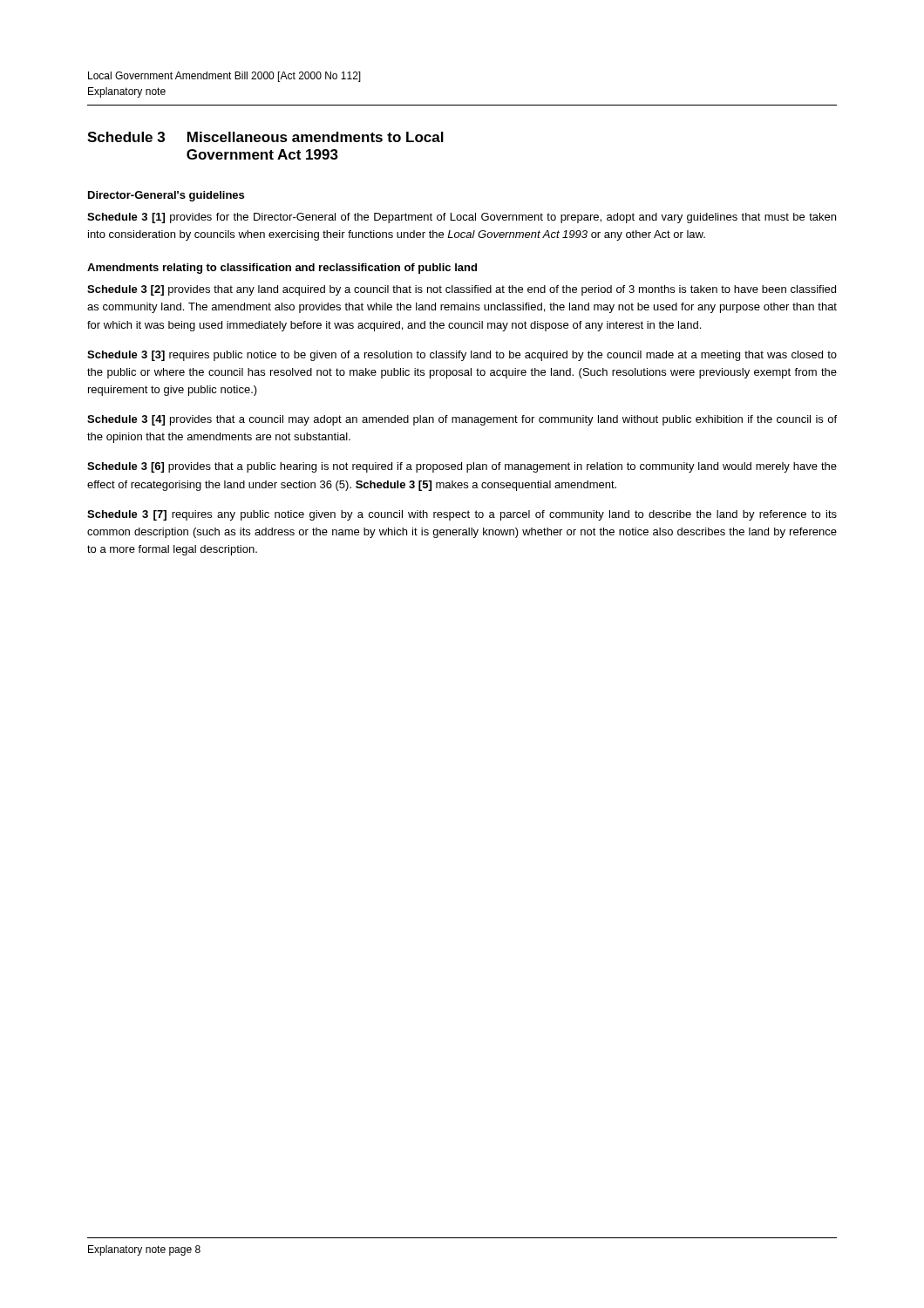
Task: Navigate to the text block starting "Schedule 3 [6] provides that a"
Action: 462,475
